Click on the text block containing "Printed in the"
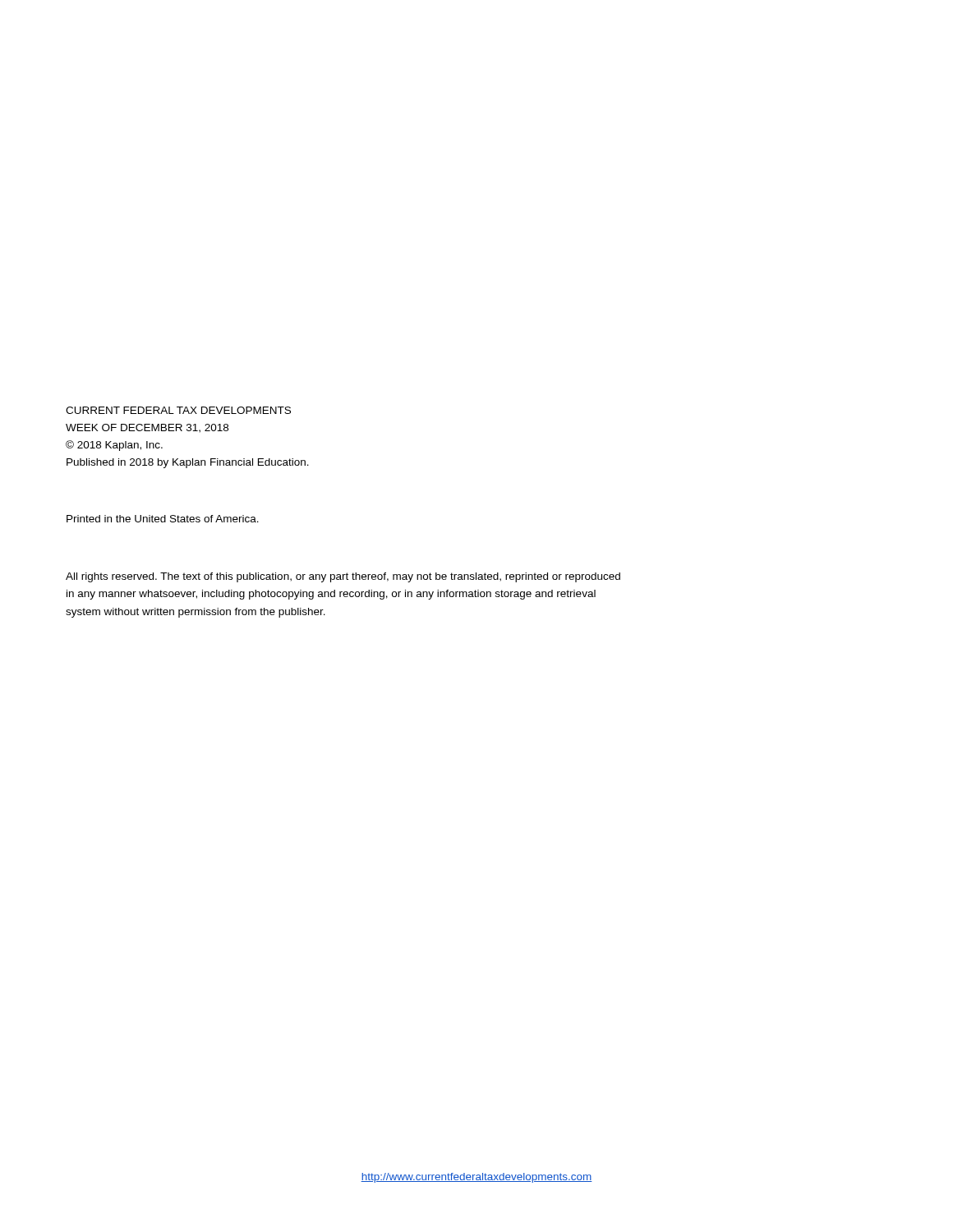This screenshot has height=1232, width=953. pyautogui.click(x=163, y=518)
